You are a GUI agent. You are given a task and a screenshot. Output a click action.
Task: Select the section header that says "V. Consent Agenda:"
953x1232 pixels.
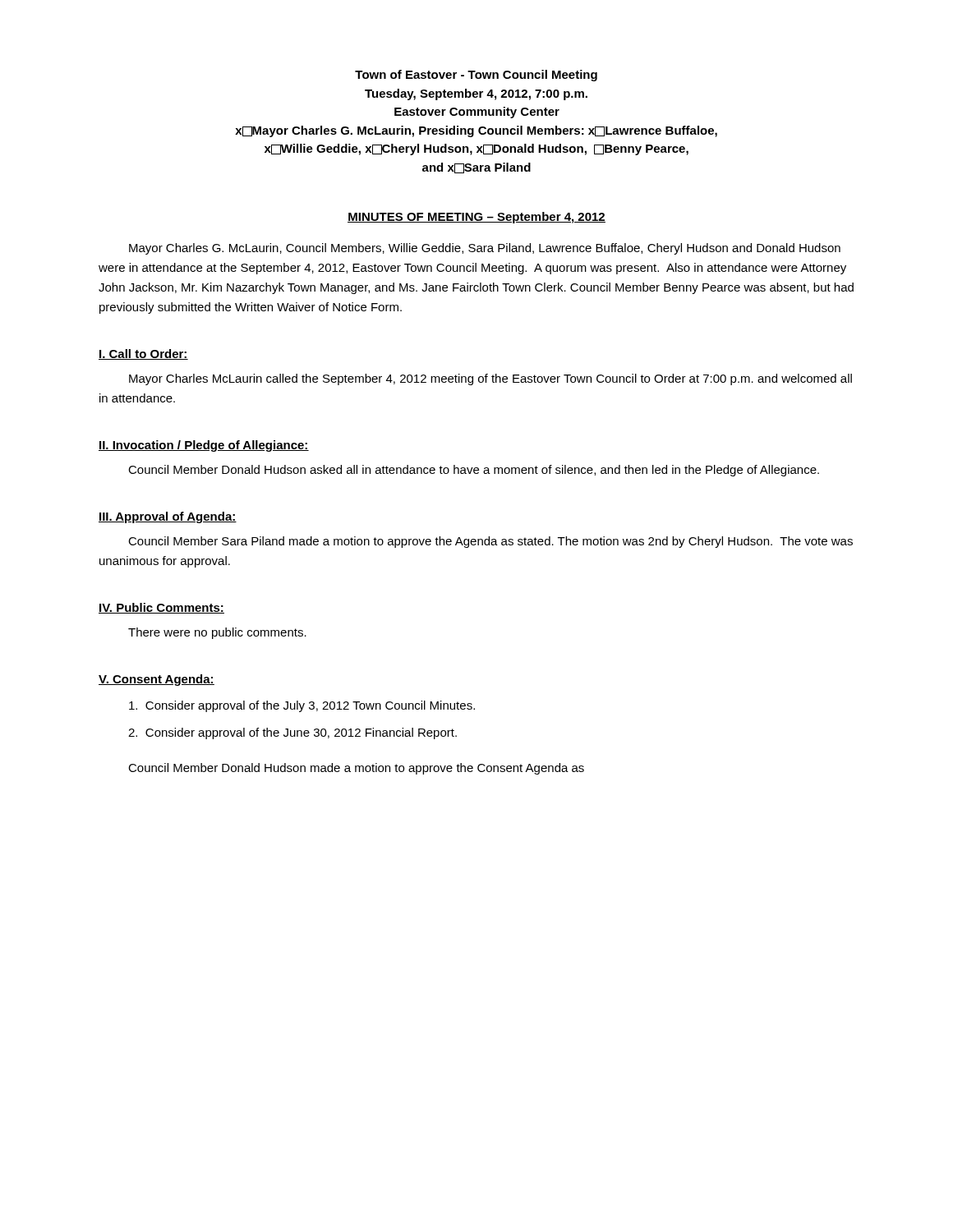pos(156,679)
